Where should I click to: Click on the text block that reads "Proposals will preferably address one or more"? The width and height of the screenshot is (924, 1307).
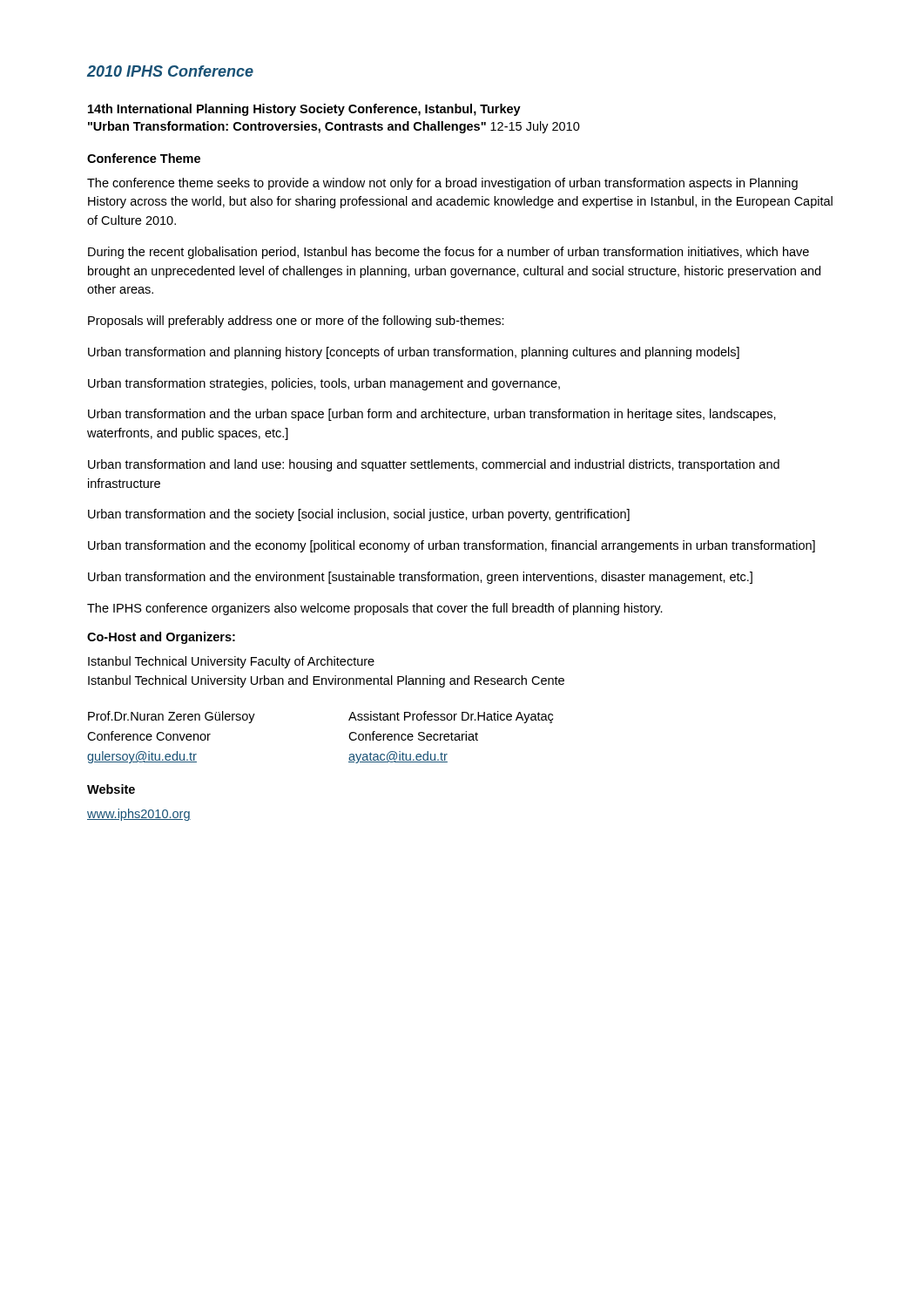pos(296,321)
